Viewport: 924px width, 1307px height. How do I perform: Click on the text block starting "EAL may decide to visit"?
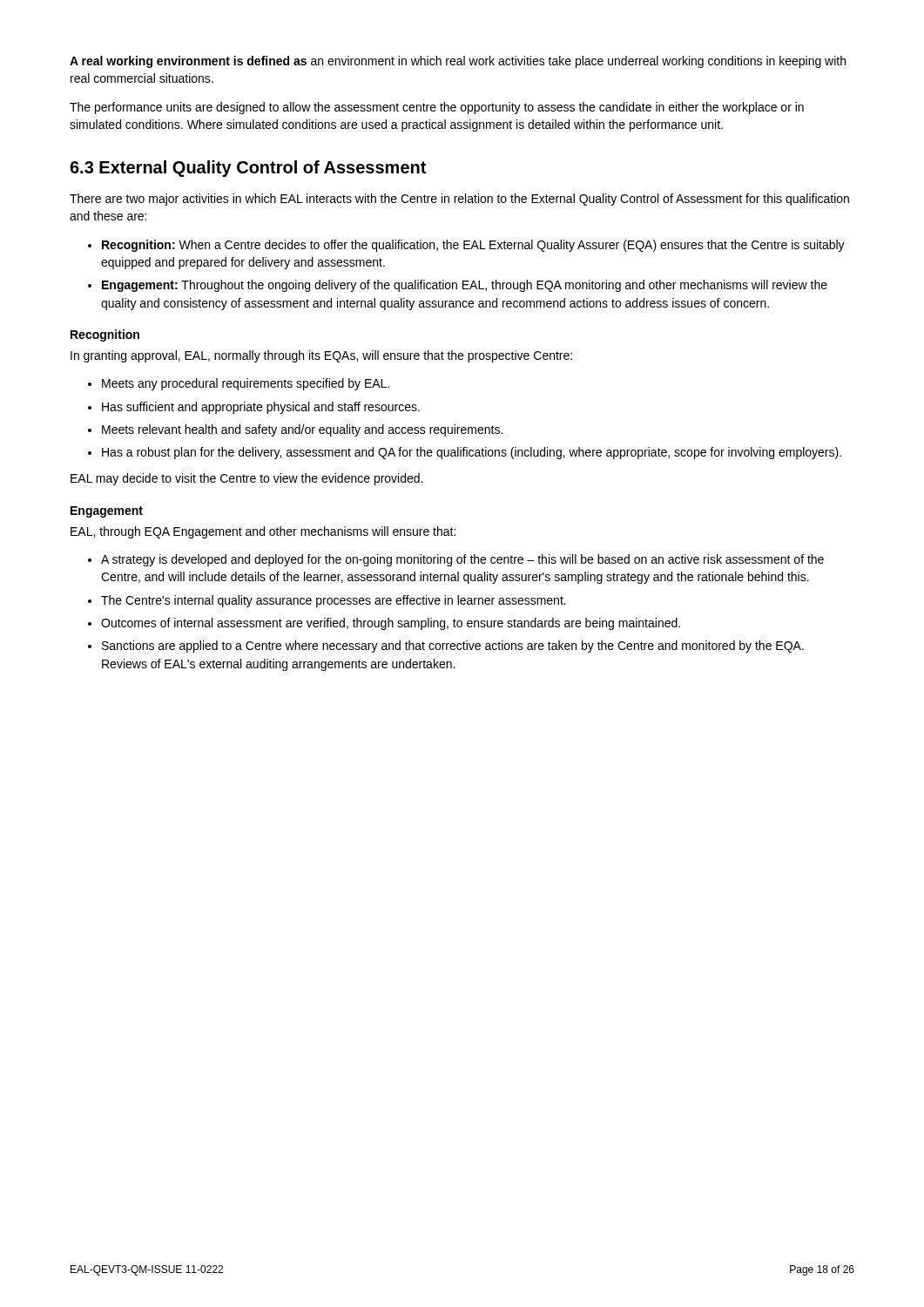click(246, 479)
